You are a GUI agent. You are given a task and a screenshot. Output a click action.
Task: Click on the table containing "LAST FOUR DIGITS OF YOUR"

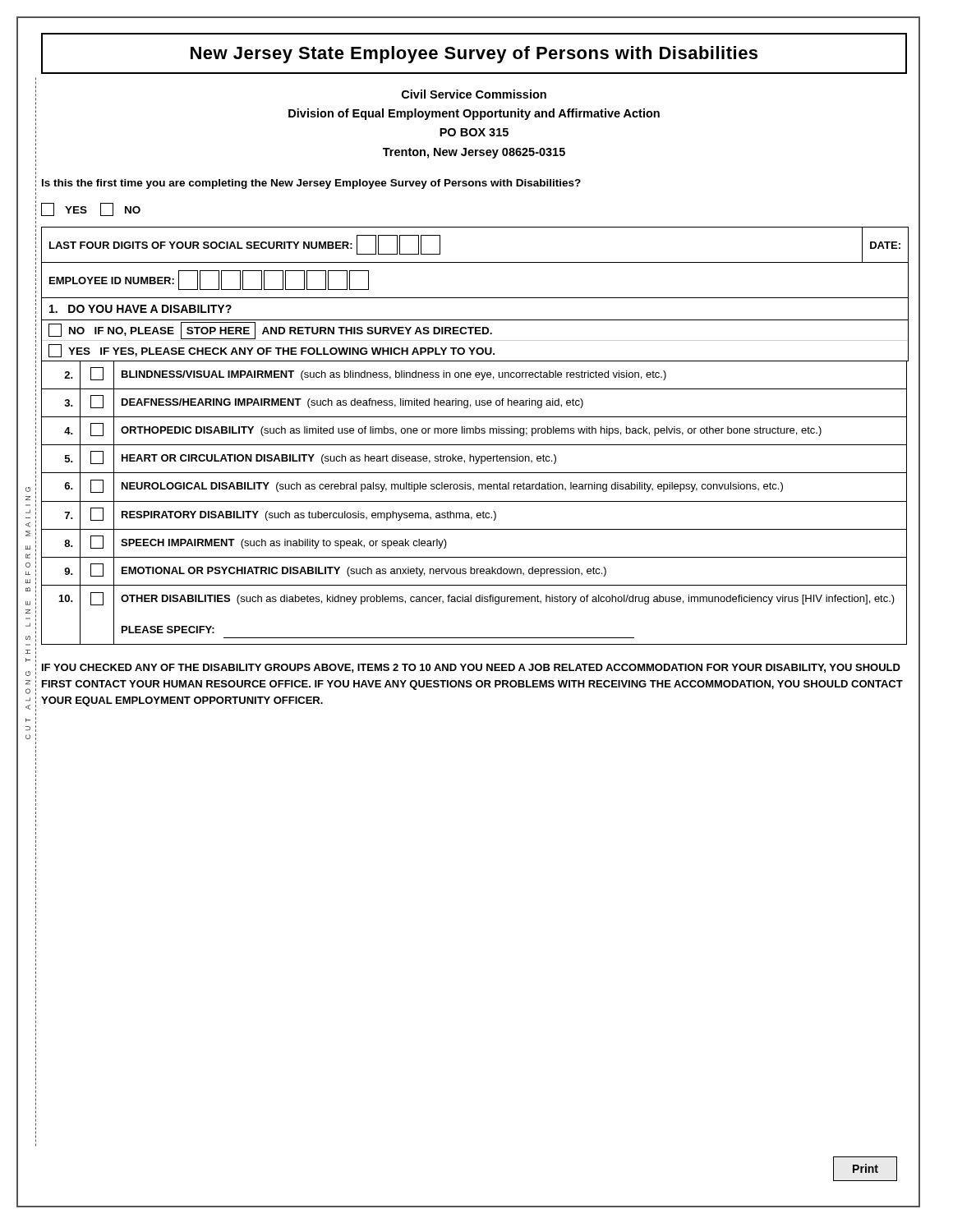pos(481,263)
